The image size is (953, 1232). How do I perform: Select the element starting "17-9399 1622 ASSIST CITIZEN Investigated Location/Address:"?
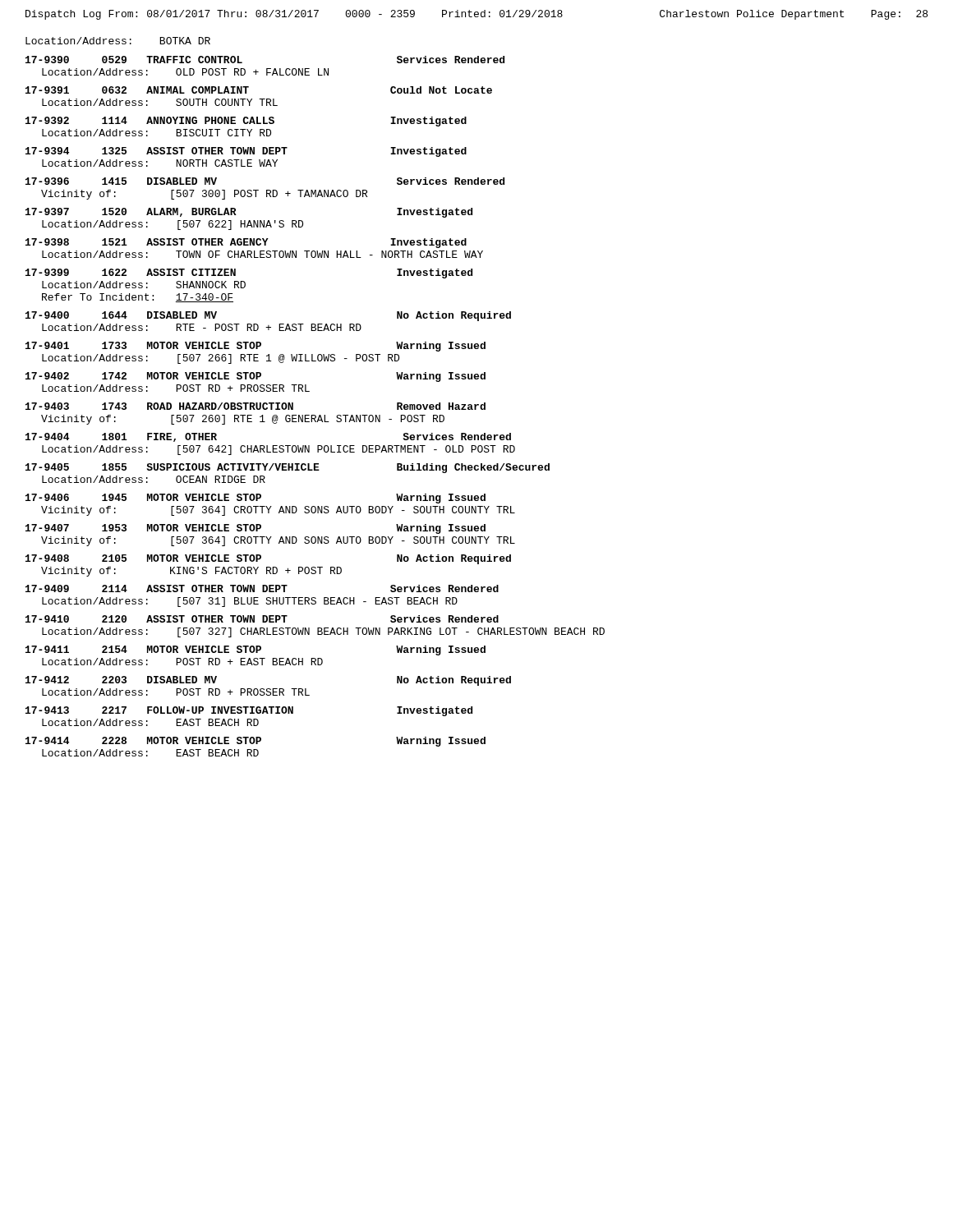tap(476, 285)
